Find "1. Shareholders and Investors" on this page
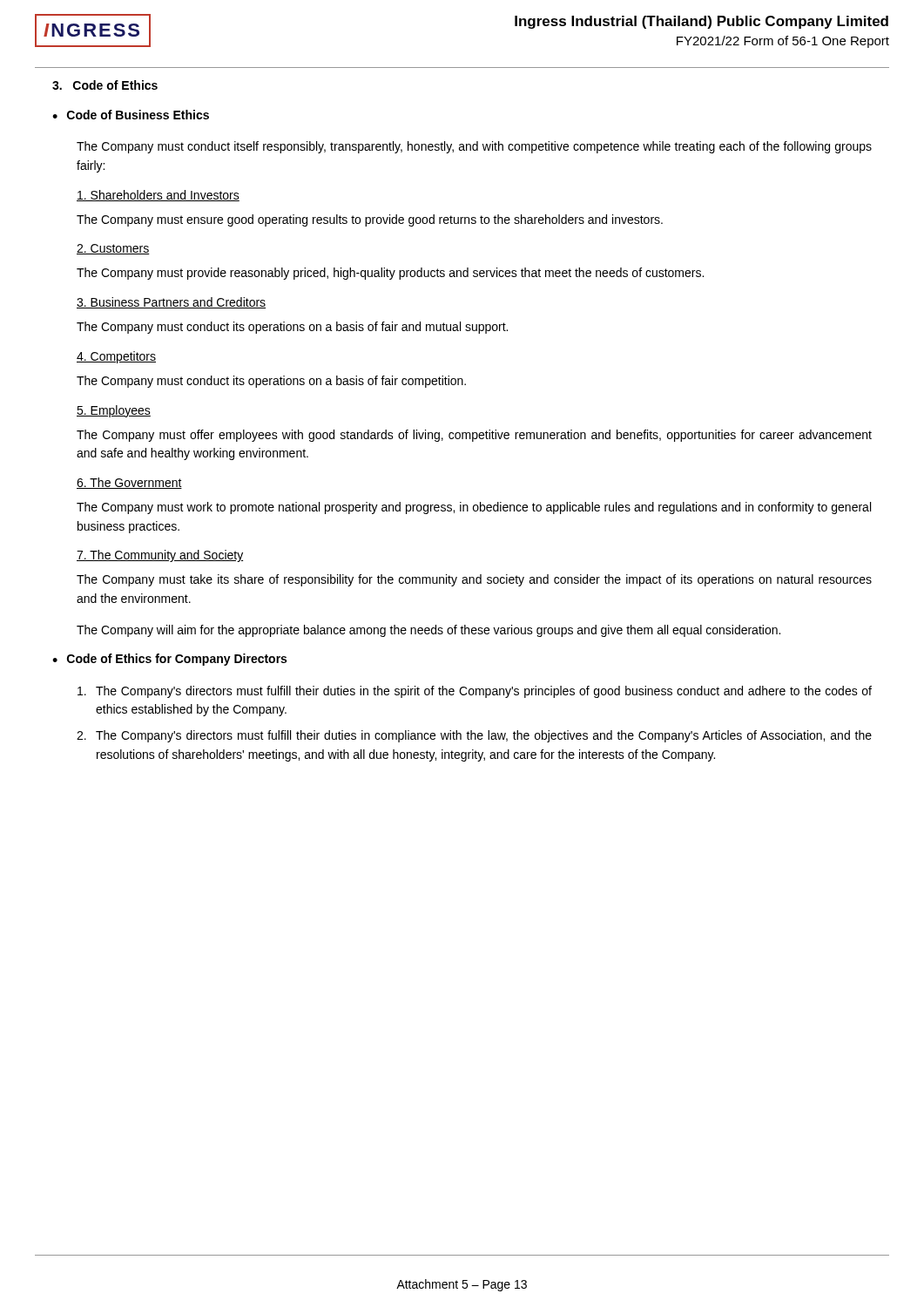This screenshot has height=1307, width=924. tap(158, 195)
